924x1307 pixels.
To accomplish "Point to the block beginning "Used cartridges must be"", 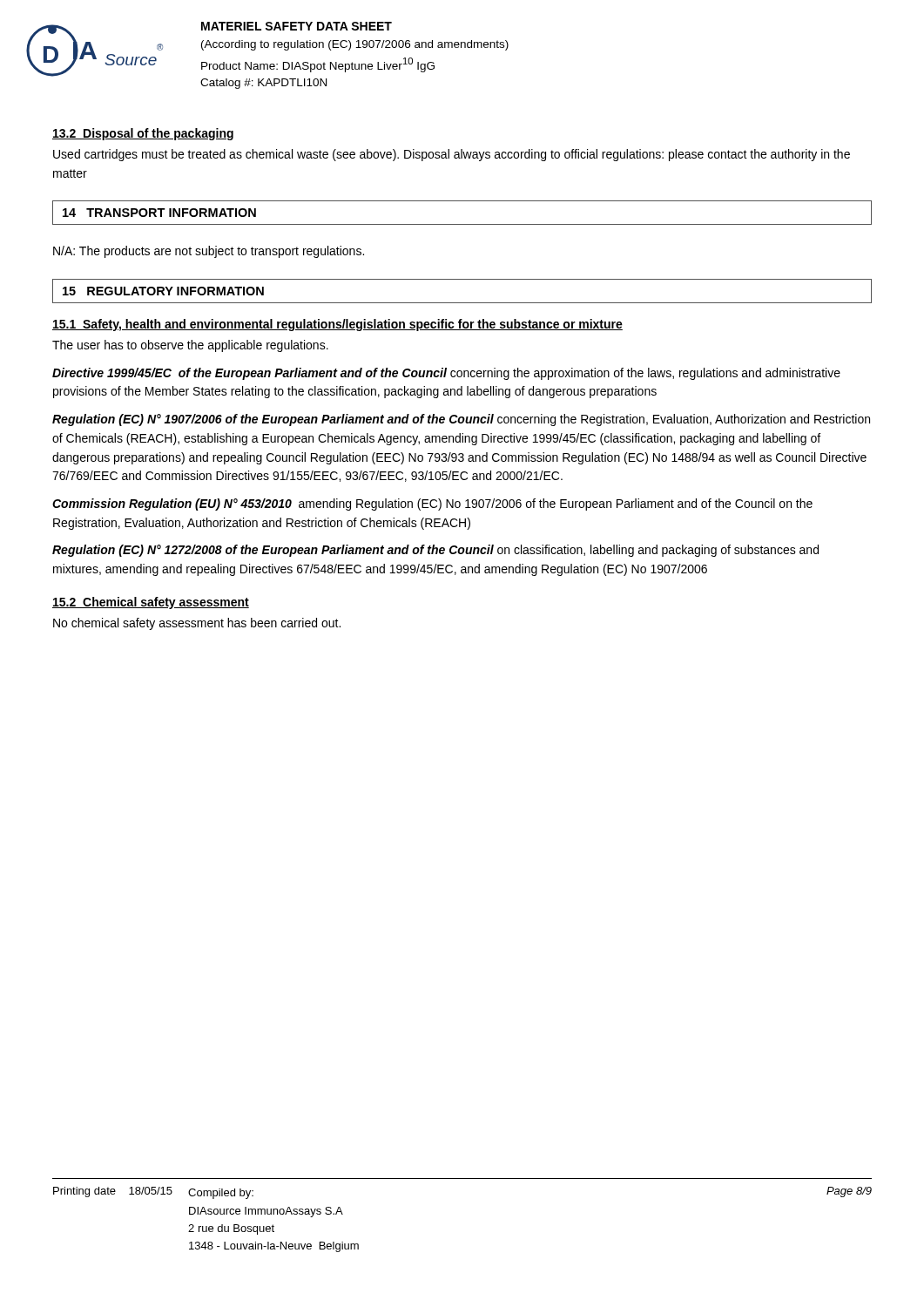I will (x=462, y=164).
